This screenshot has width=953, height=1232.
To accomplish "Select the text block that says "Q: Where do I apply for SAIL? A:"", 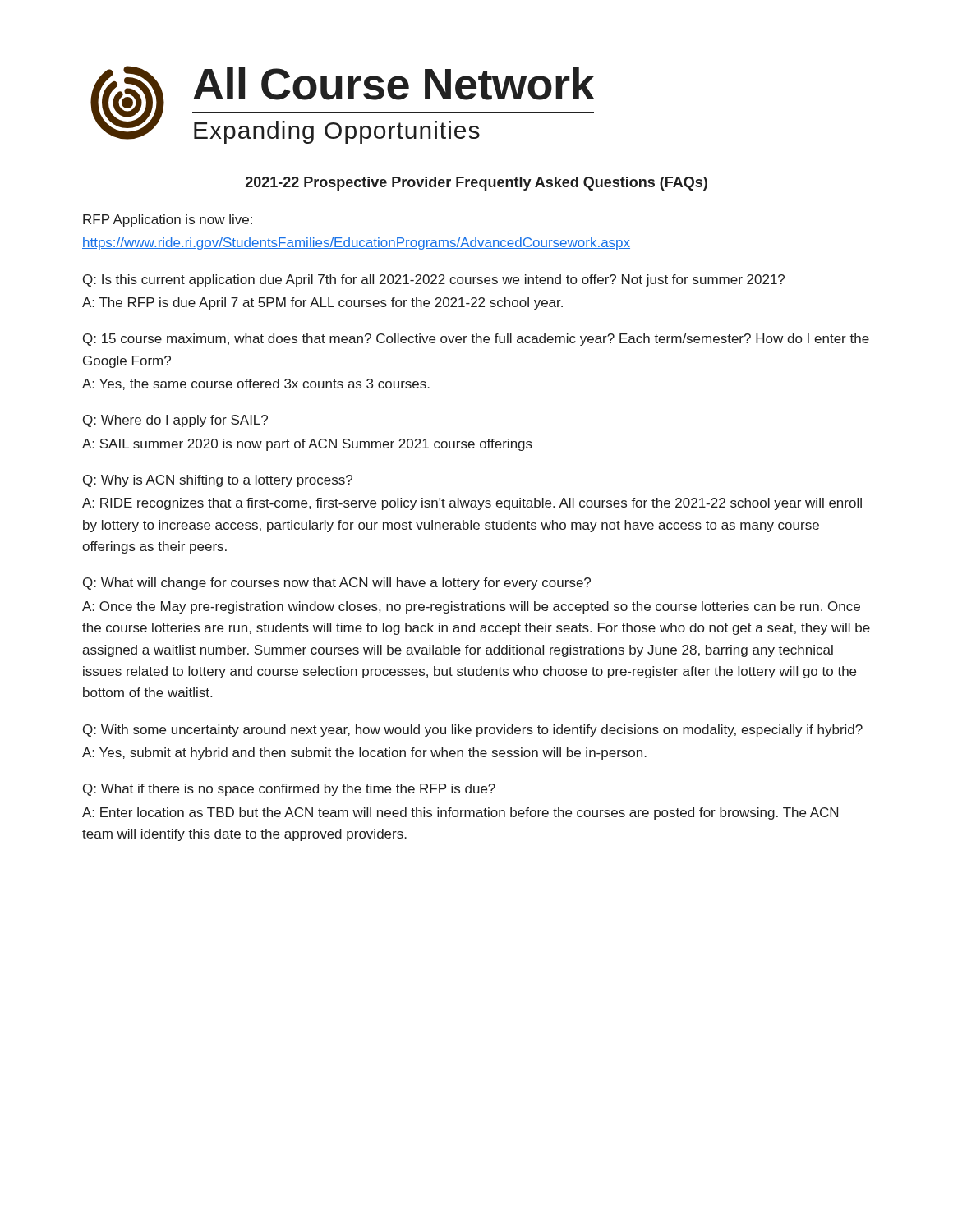I will [x=476, y=433].
